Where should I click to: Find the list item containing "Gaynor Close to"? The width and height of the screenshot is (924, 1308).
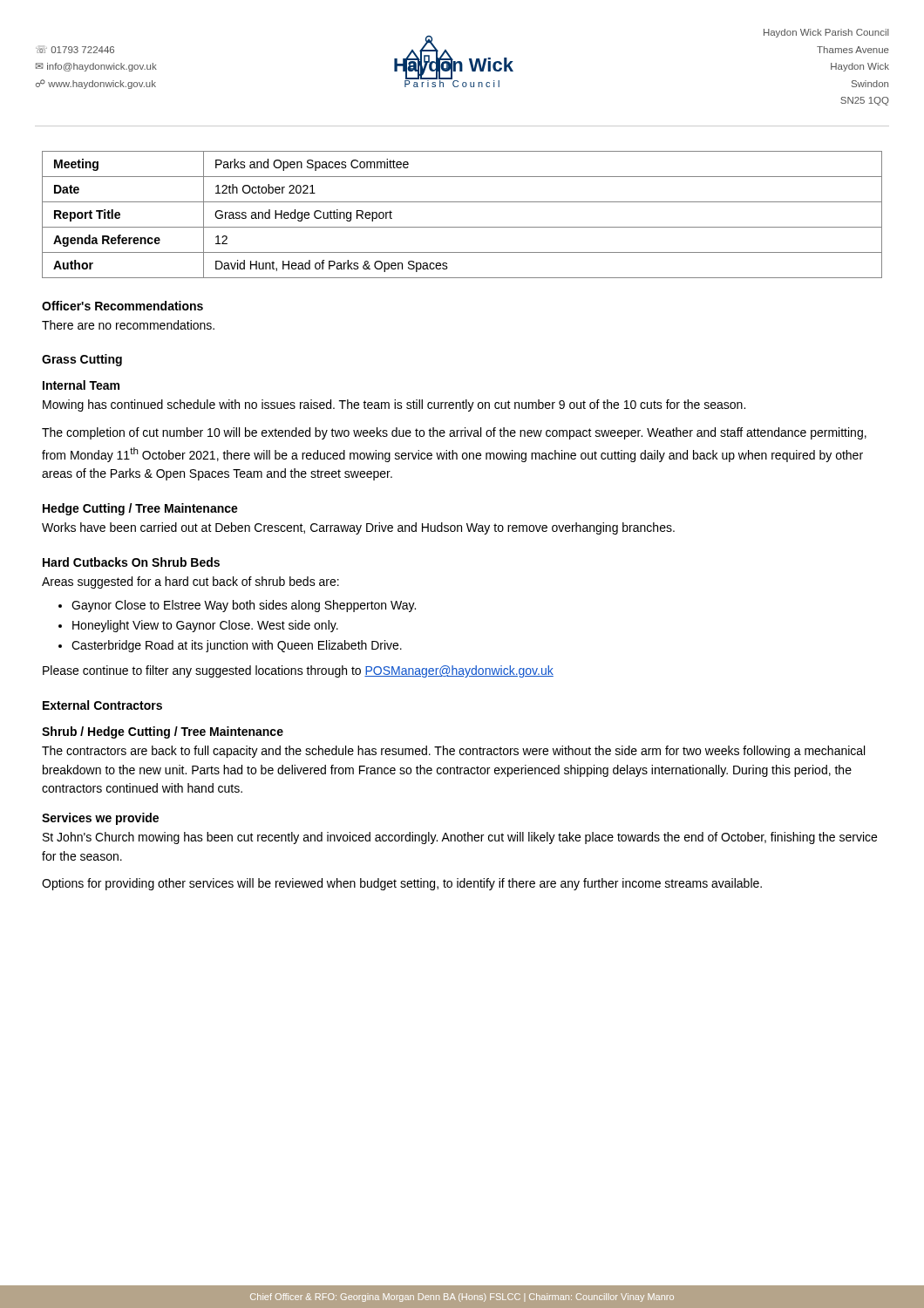244,605
